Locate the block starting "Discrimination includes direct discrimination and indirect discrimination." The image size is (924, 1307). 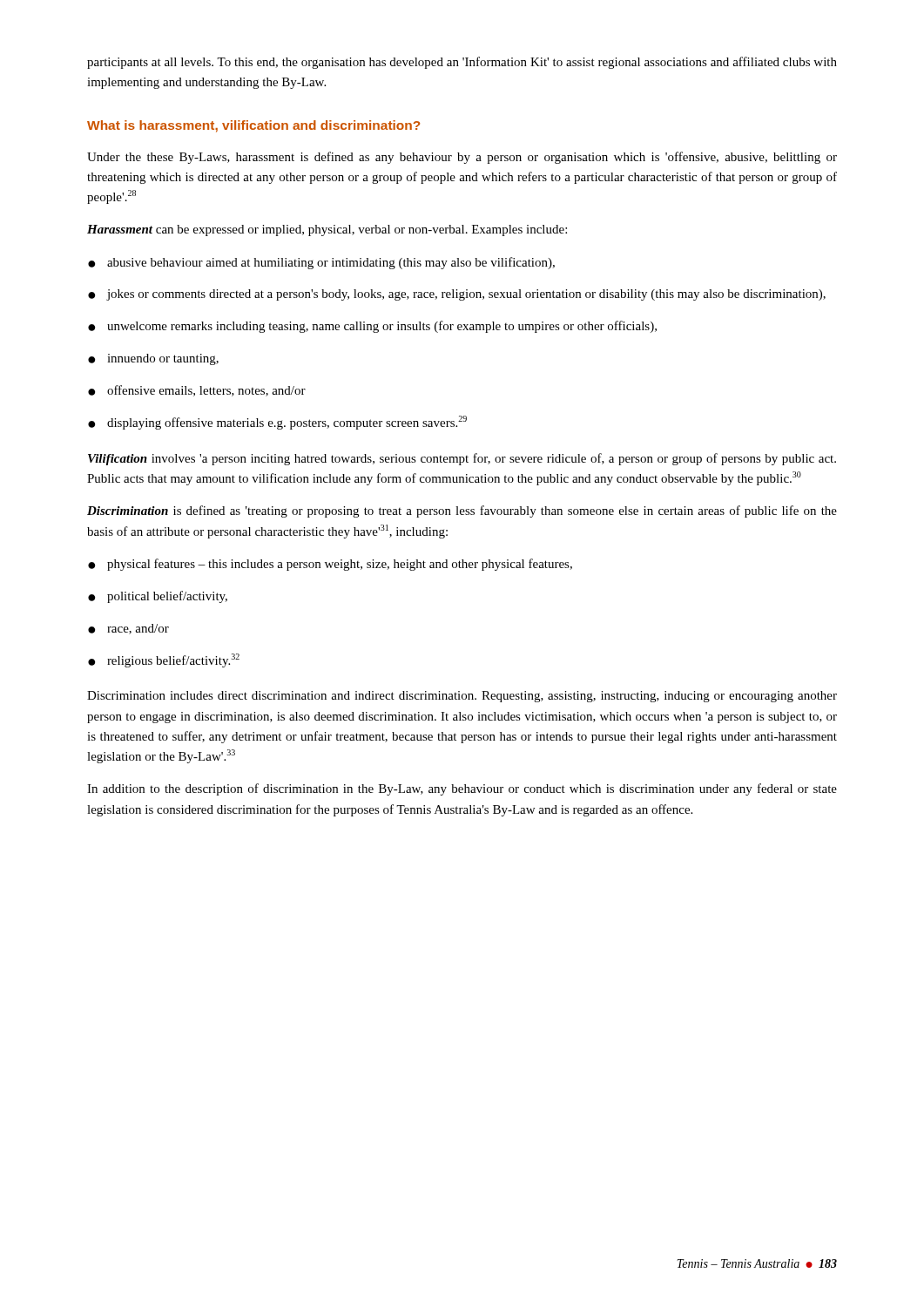click(x=462, y=727)
